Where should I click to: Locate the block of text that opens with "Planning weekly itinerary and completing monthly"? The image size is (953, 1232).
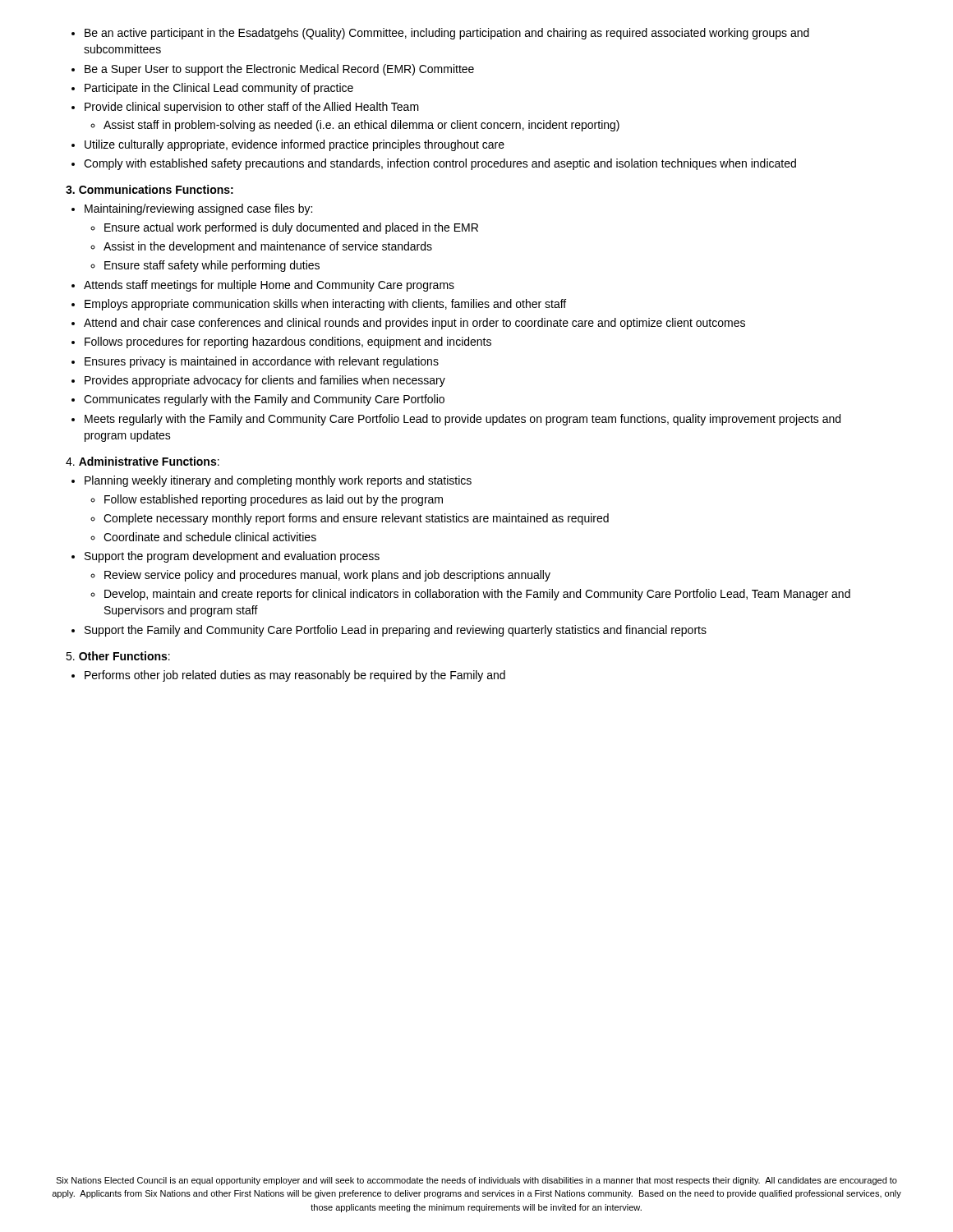[x=272, y=481]
